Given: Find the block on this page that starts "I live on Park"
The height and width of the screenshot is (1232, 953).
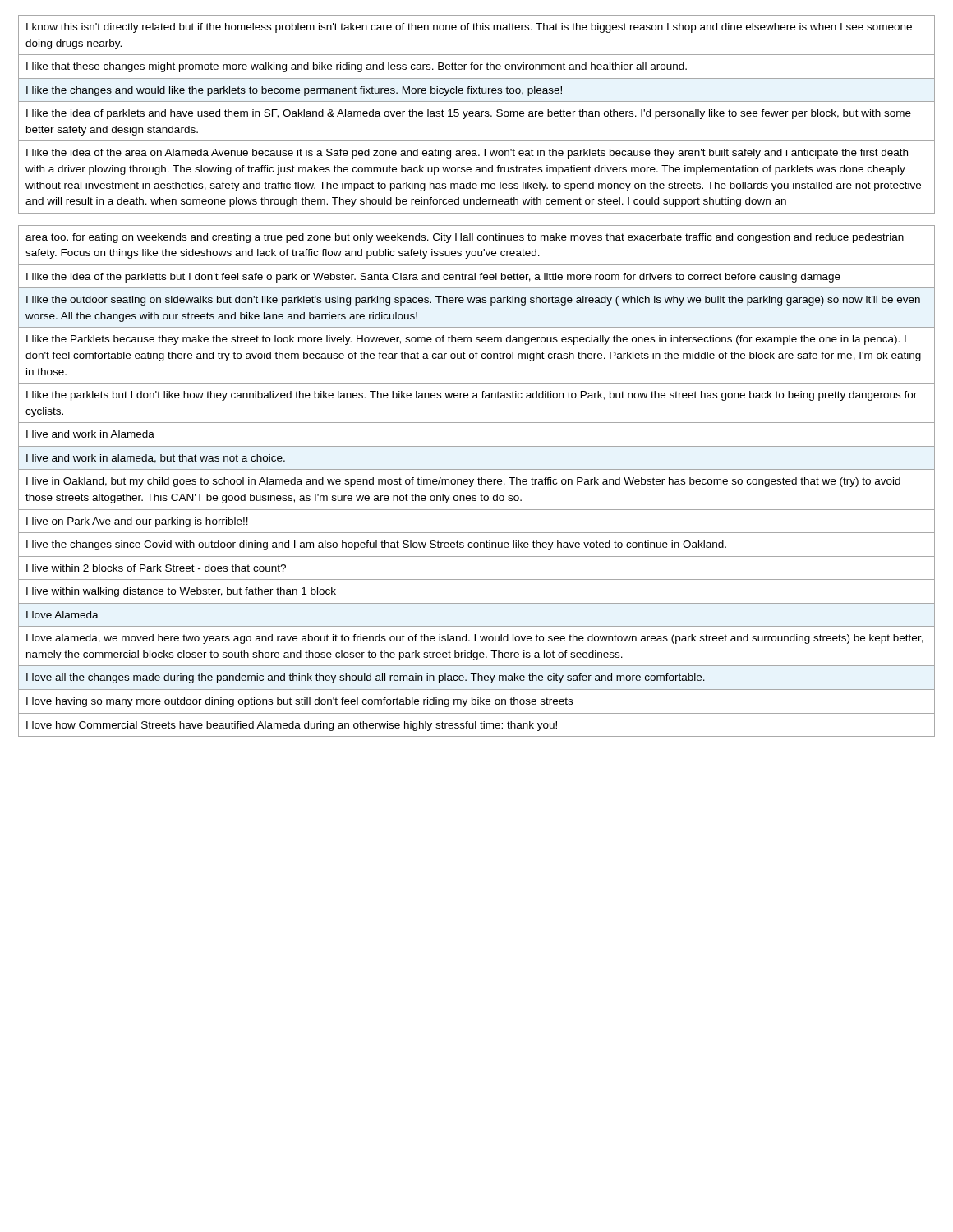Looking at the screenshot, I should pyautogui.click(x=137, y=521).
